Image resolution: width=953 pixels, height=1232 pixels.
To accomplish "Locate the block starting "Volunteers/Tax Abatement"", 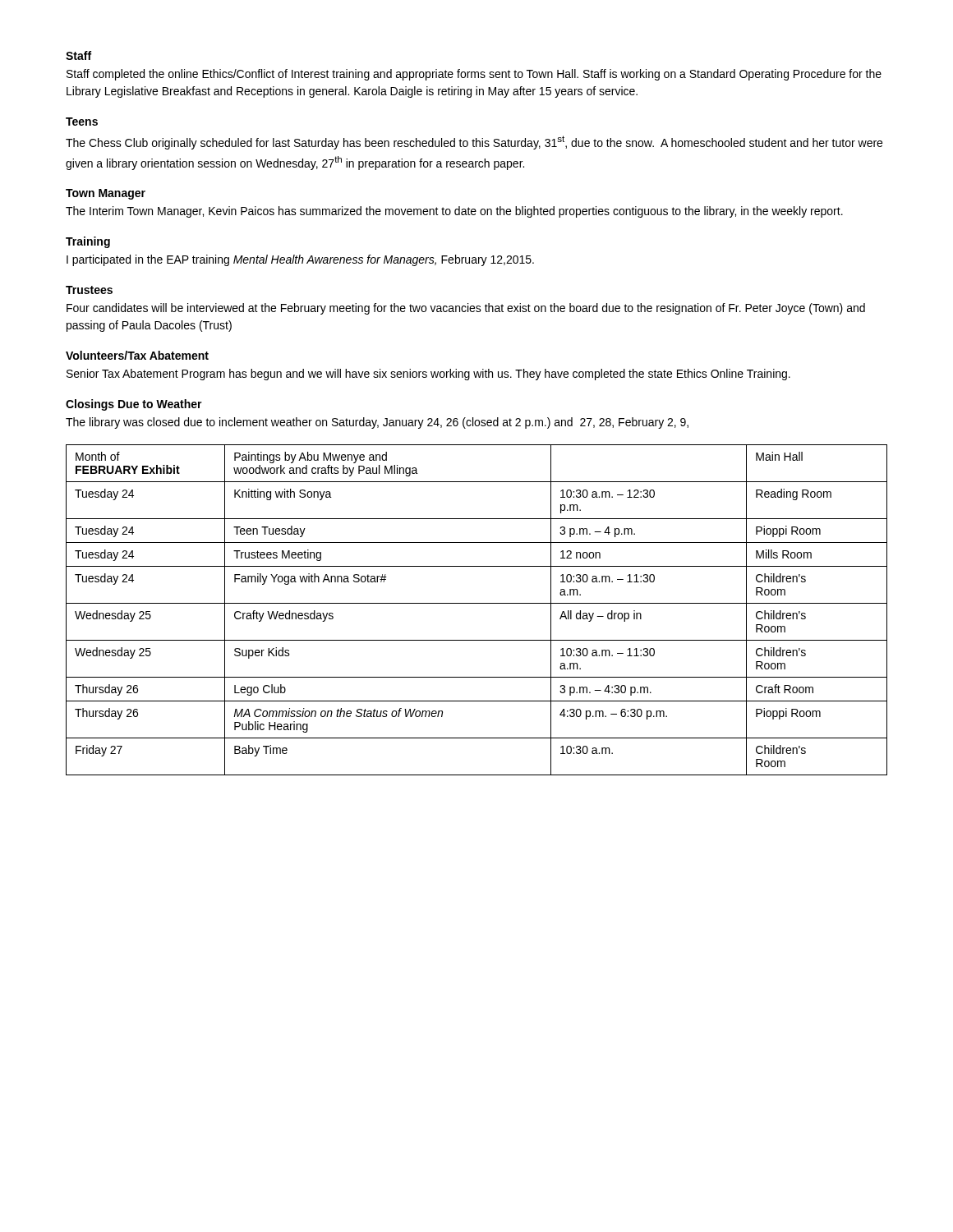I will (x=137, y=356).
